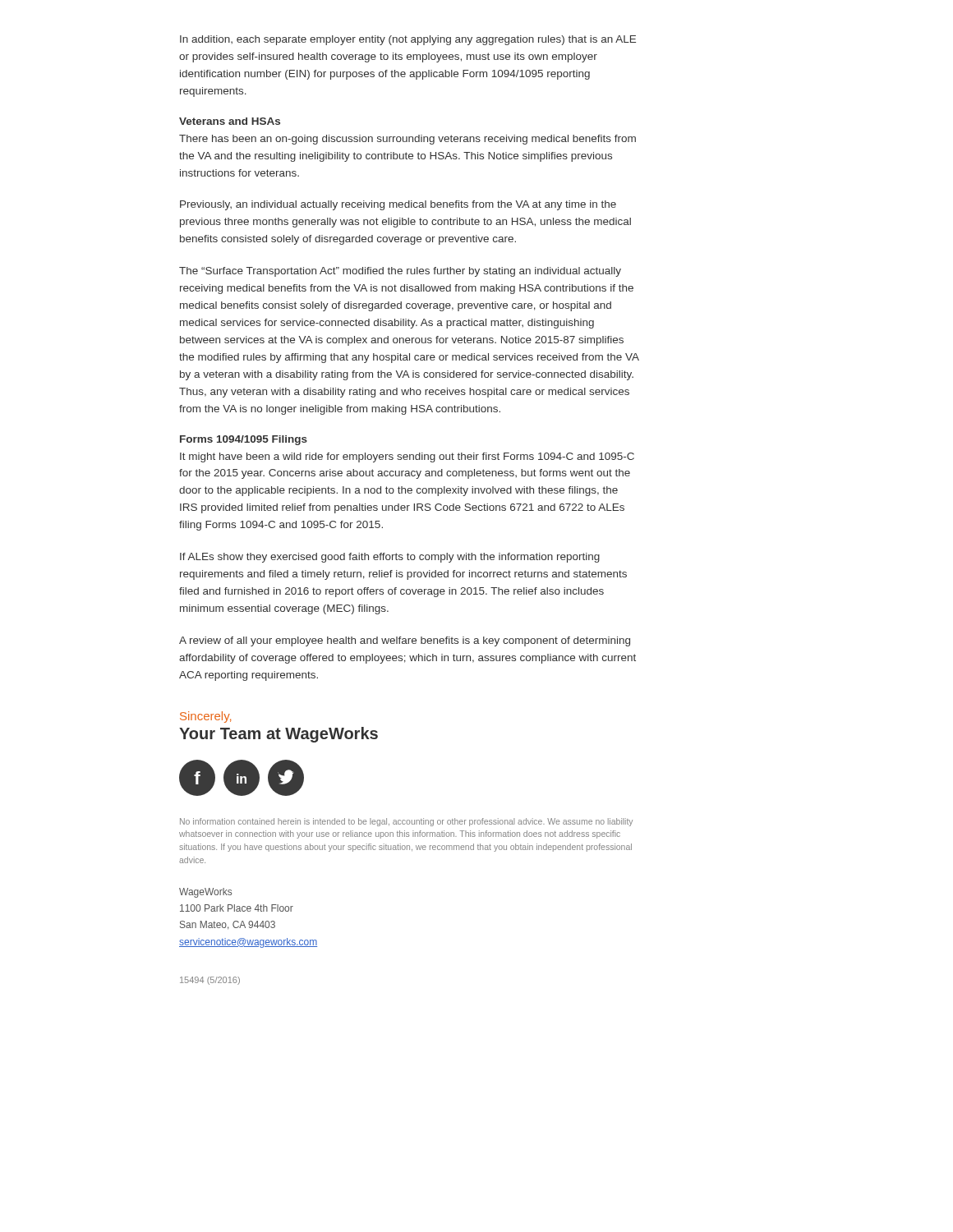Find "Your Team at WageWorks" on this page
Viewport: 953px width, 1232px height.
(279, 733)
